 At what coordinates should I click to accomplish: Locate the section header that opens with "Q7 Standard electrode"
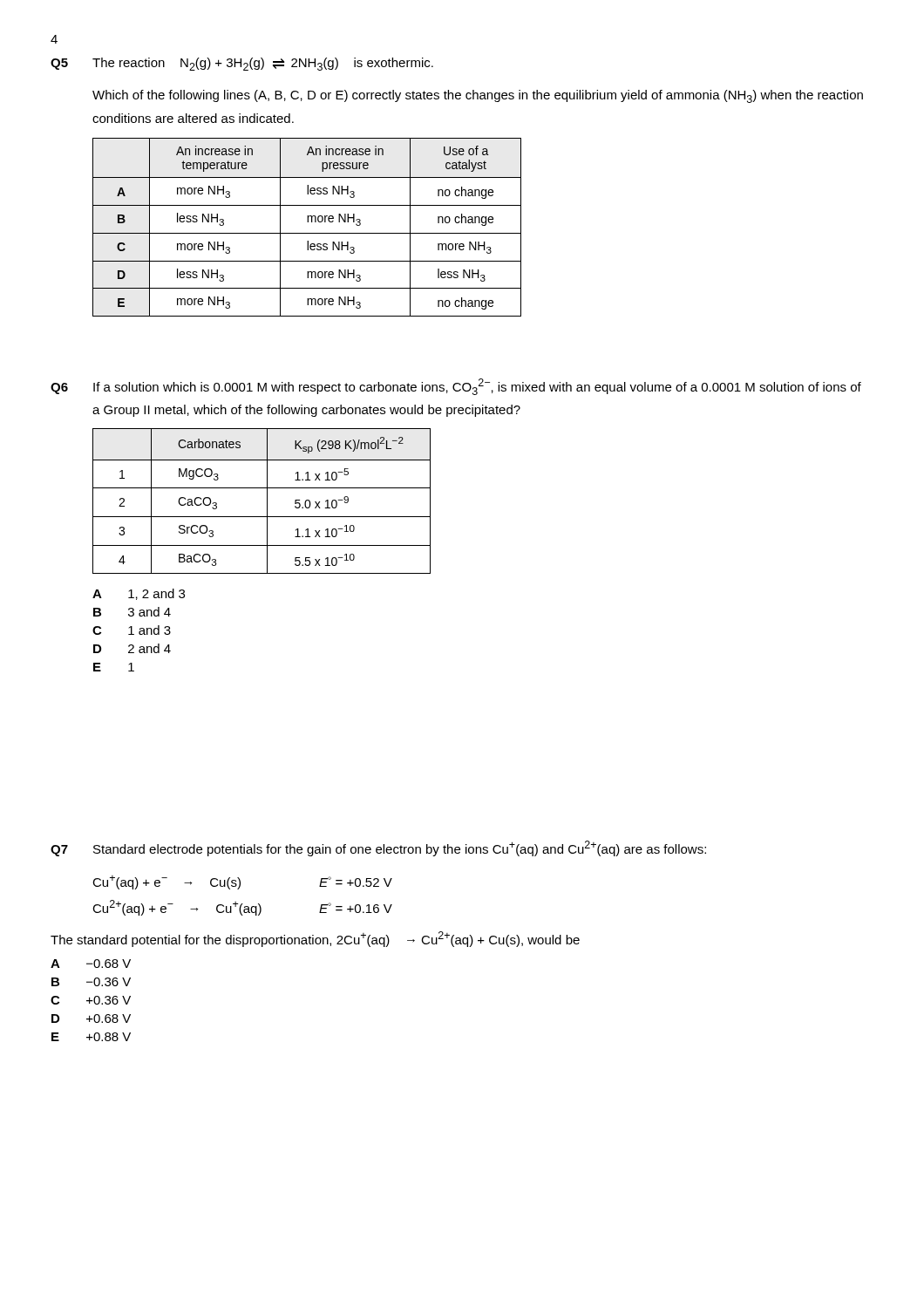(x=379, y=848)
